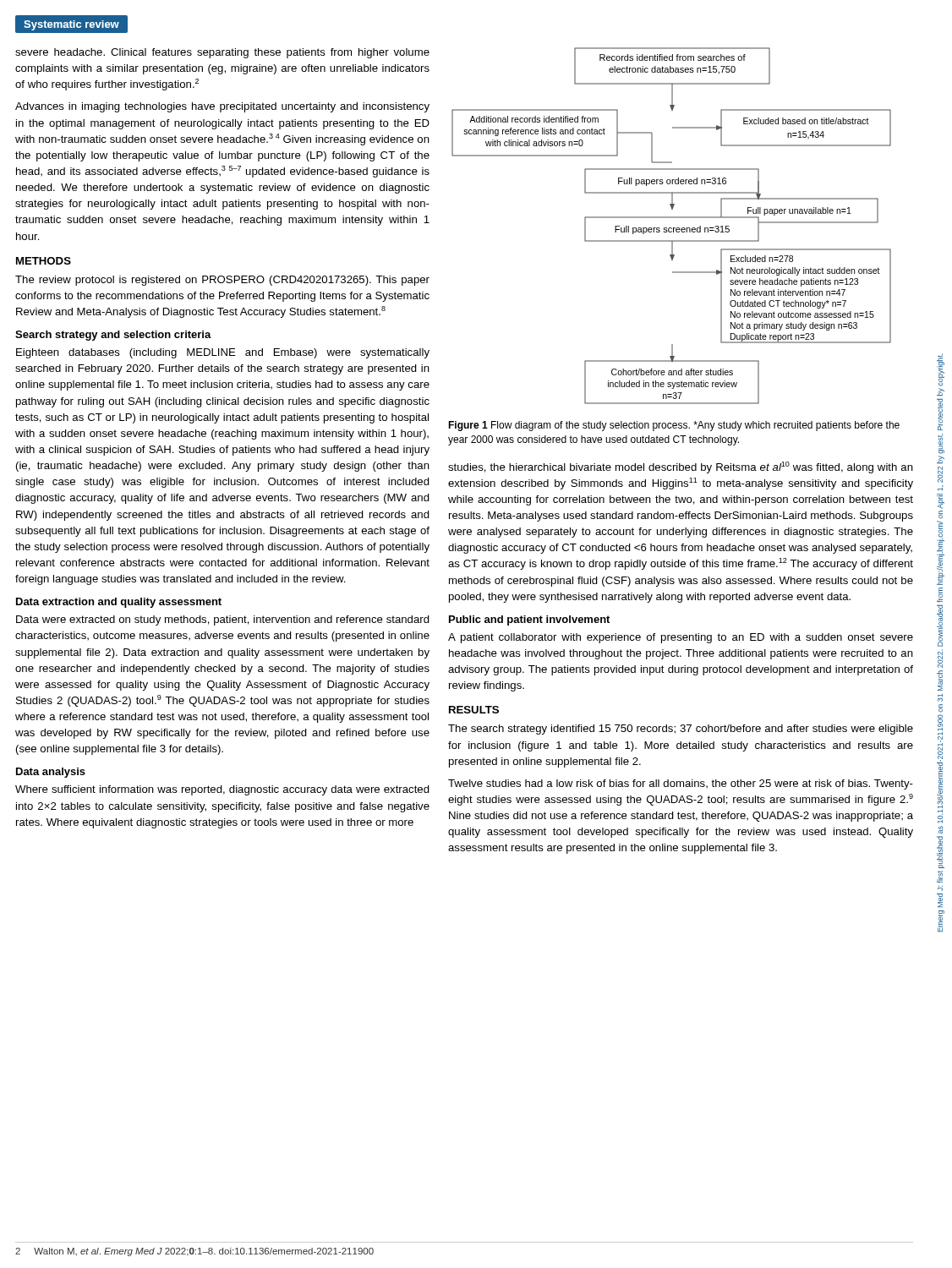The image size is (952, 1268).
Task: Click the passage that begins "Where sufficient information was reported, diagnostic accuracy data"
Action: (x=222, y=806)
